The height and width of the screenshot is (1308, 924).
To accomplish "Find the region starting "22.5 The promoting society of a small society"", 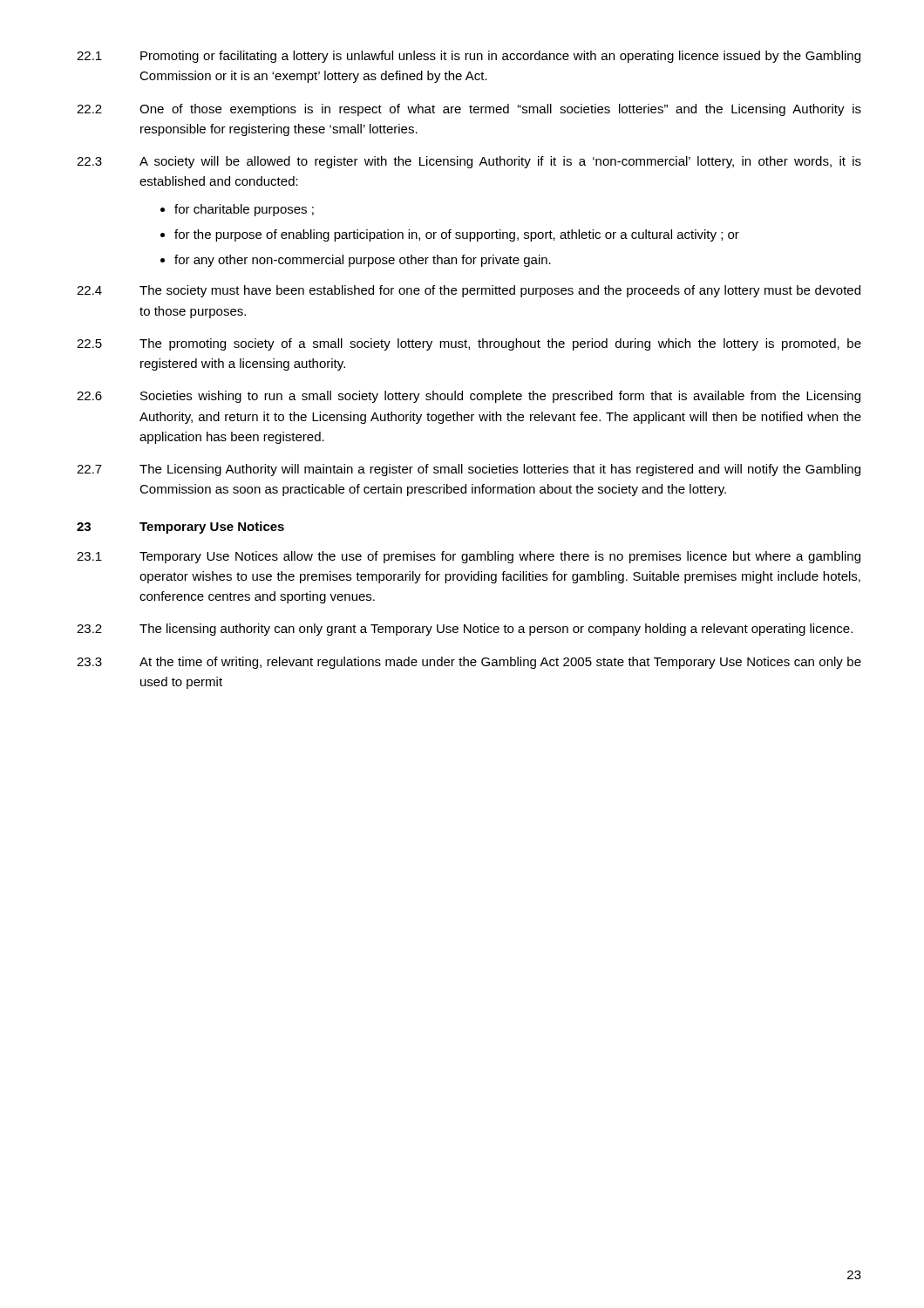I will tap(469, 353).
